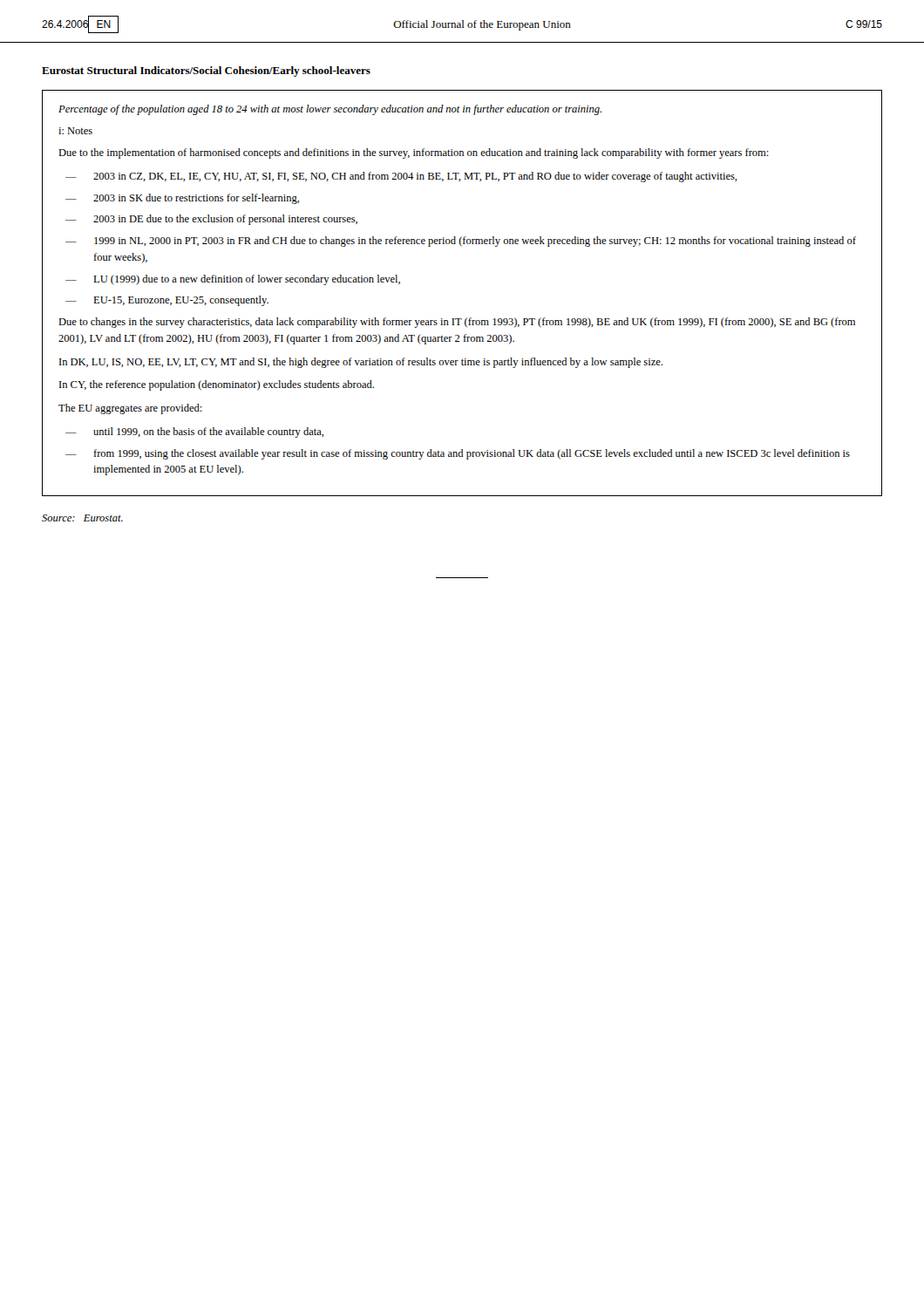Screen dimensions: 1308x924
Task: Where is the passage that starts "In DK, LU, IS, NO,"?
Action: click(x=361, y=361)
